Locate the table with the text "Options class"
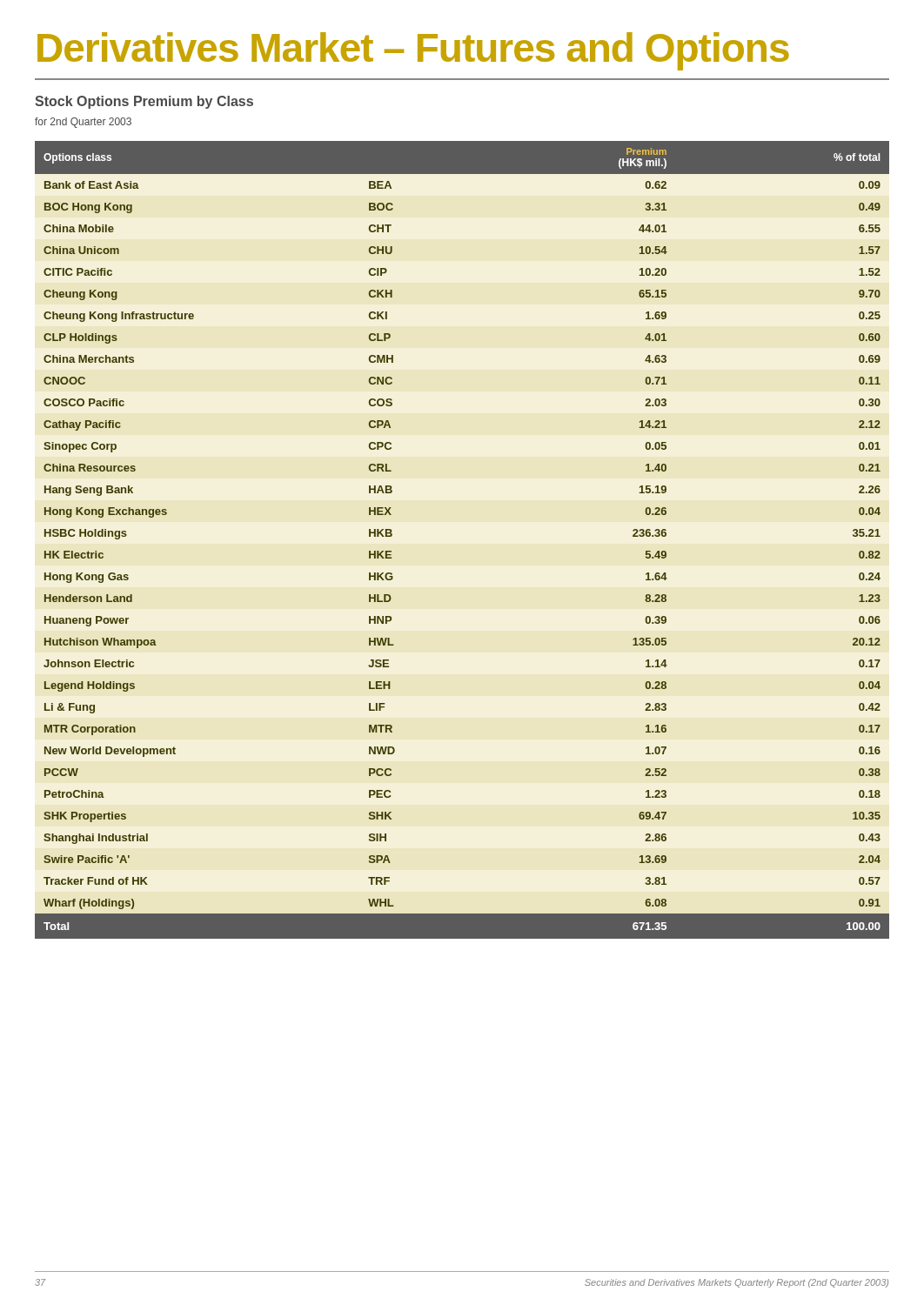 click(x=462, y=540)
